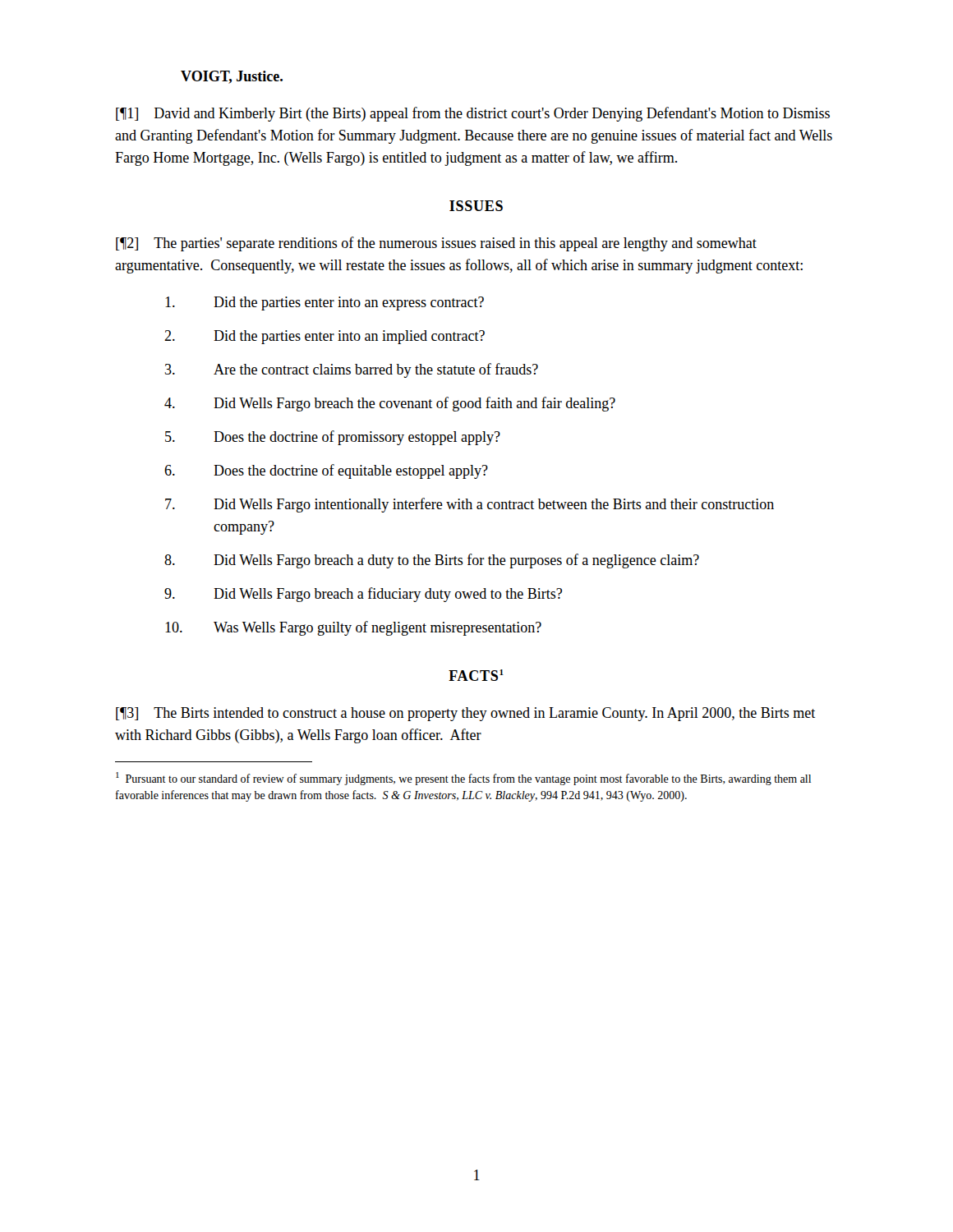Viewport: 953px width, 1232px height.
Task: Where is the passage that starts "3. Are the contract claims barred by"?
Action: pyautogui.click(x=501, y=370)
